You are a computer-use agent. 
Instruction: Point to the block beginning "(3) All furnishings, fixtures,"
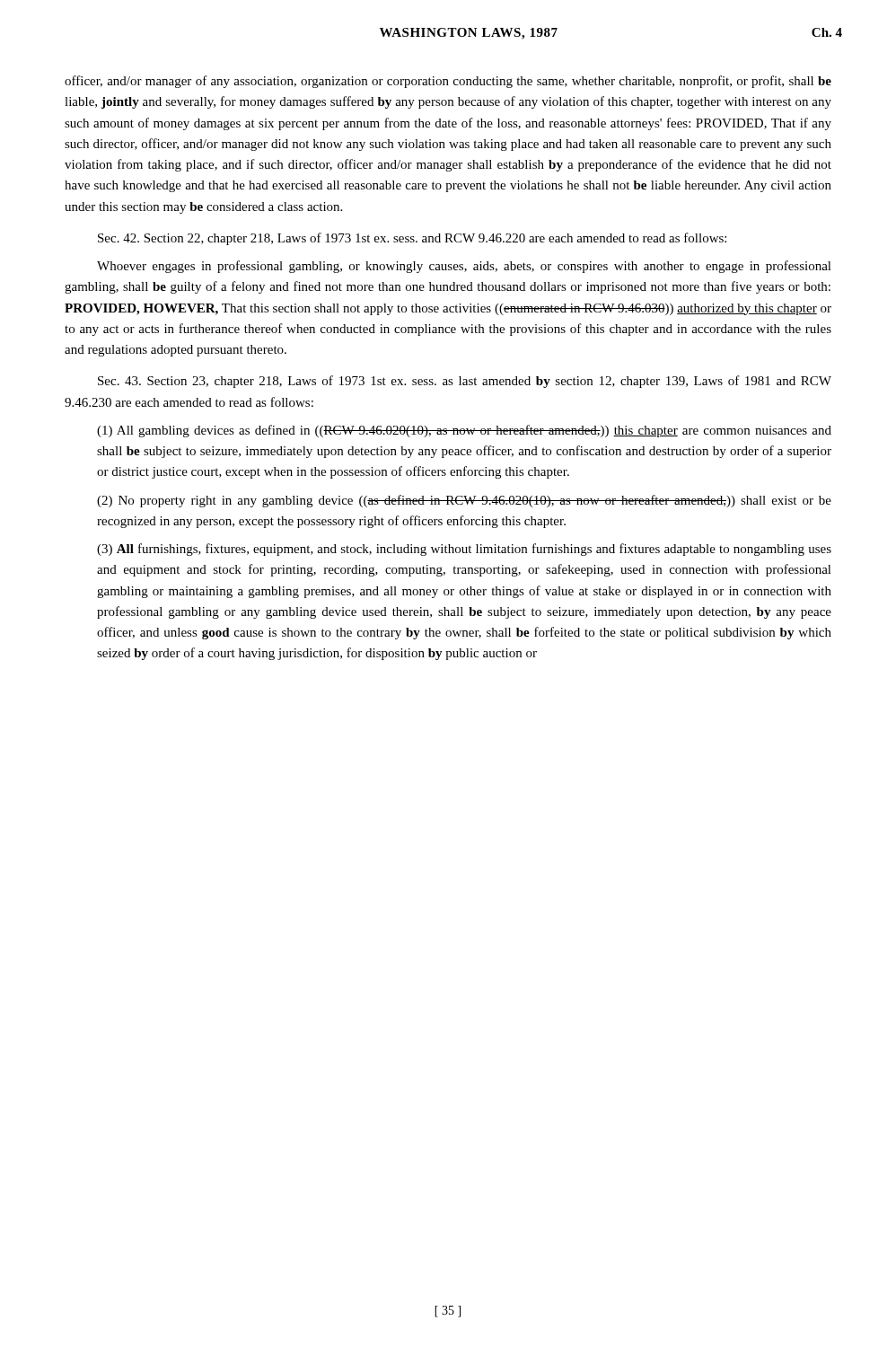pos(448,601)
